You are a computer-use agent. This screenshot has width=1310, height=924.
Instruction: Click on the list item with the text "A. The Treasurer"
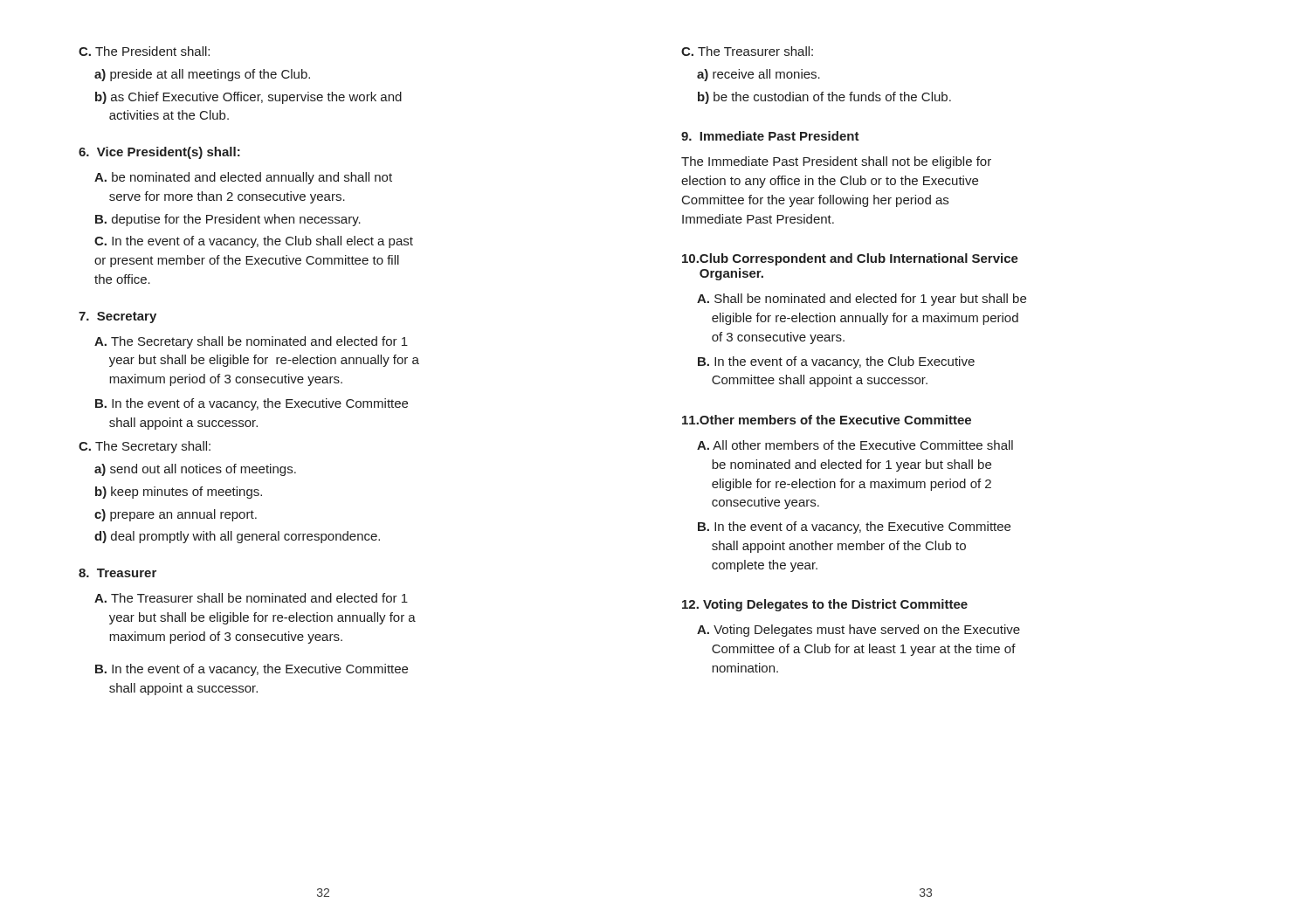pyautogui.click(x=255, y=617)
